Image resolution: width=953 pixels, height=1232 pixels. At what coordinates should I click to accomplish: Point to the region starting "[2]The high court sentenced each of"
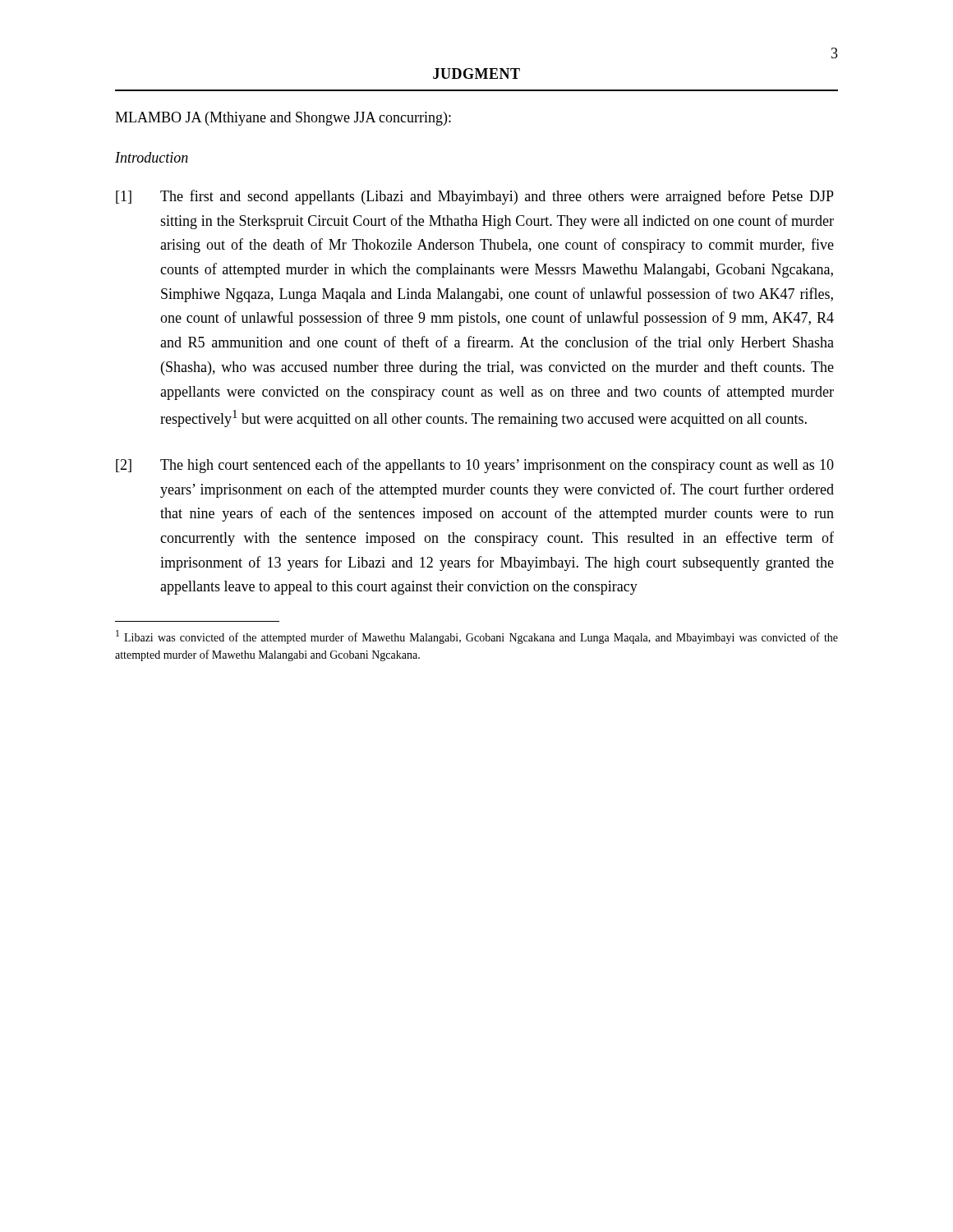pos(474,526)
